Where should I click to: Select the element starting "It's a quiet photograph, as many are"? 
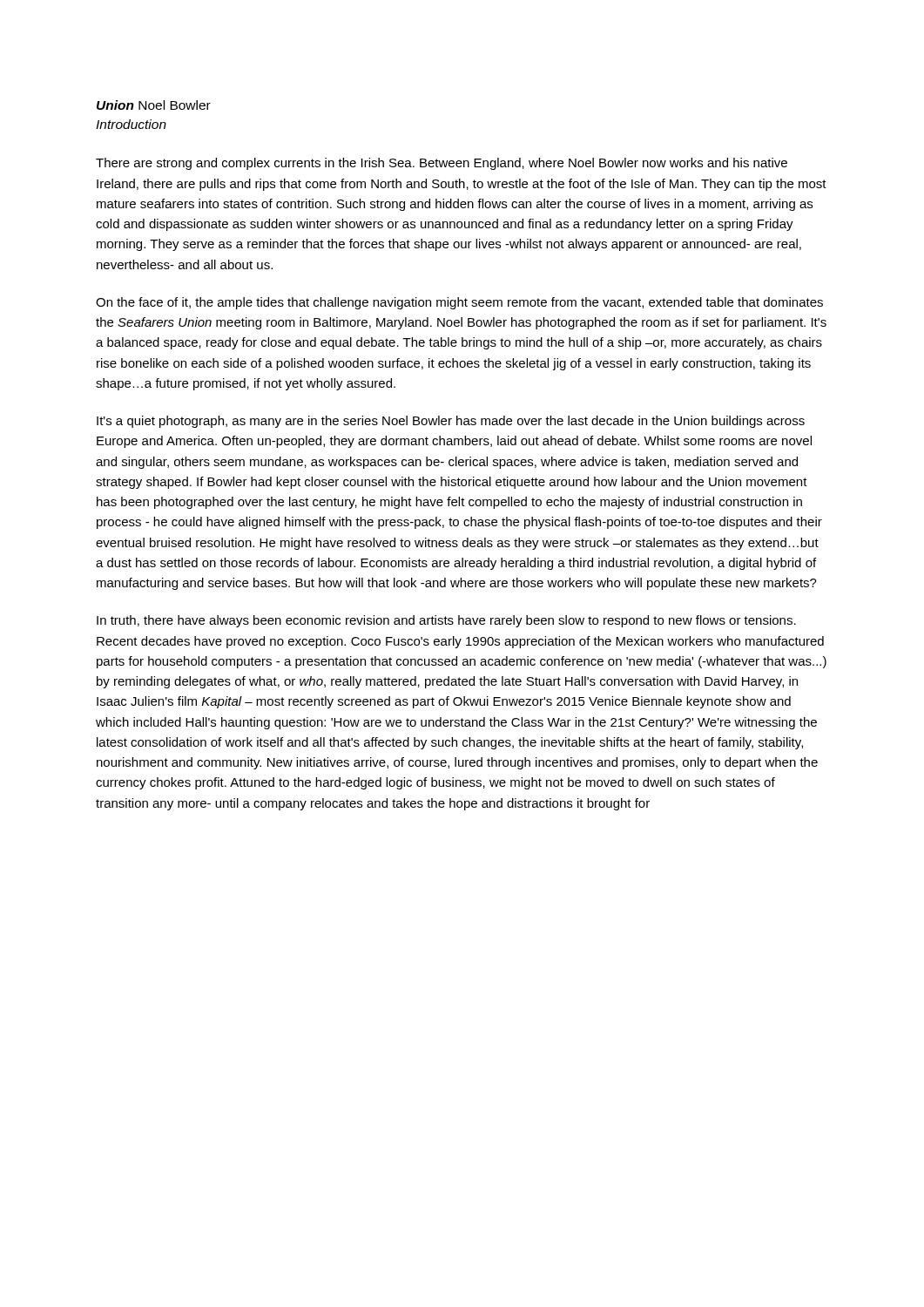point(459,502)
